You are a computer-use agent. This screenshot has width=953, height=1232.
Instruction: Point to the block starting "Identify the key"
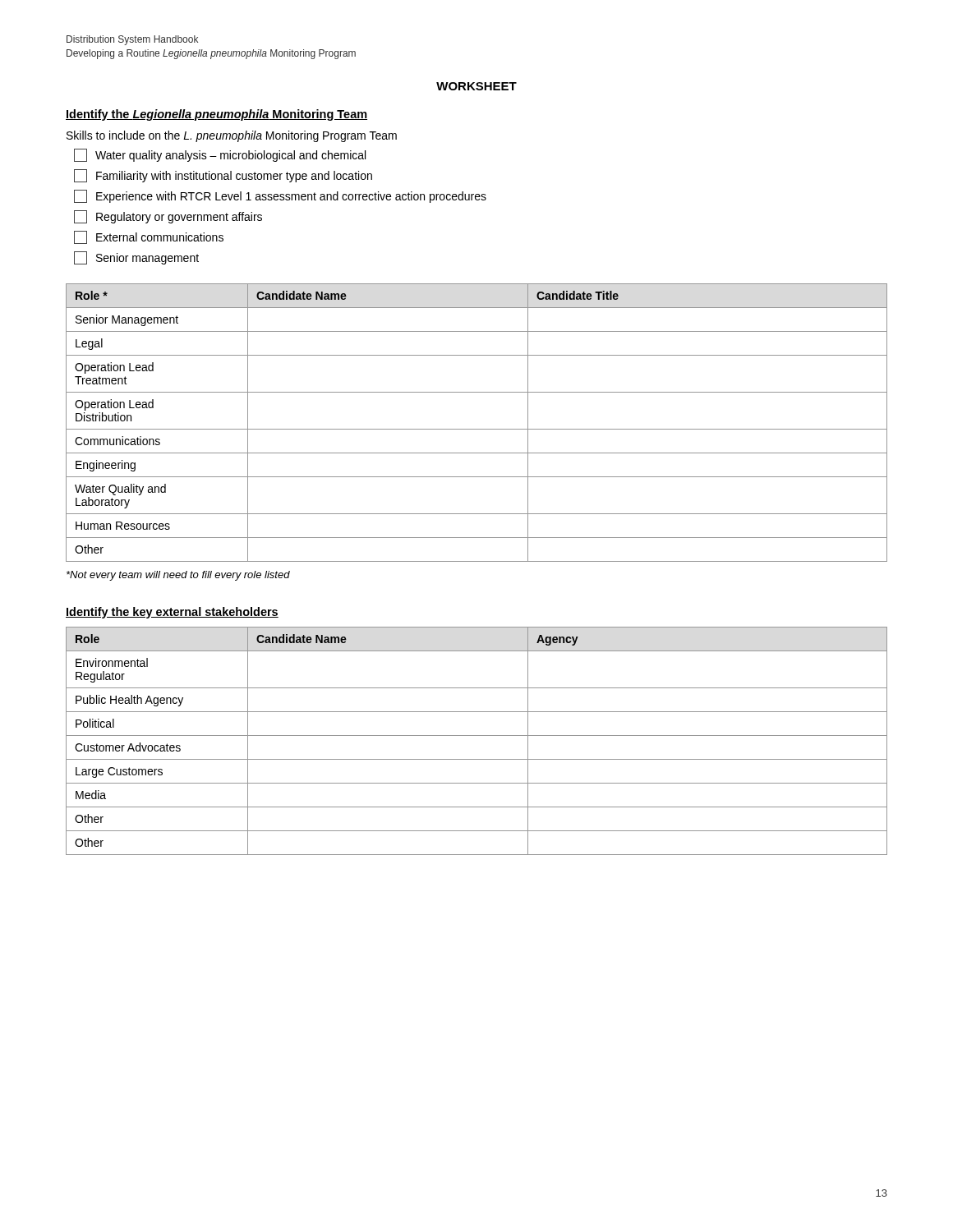point(172,612)
